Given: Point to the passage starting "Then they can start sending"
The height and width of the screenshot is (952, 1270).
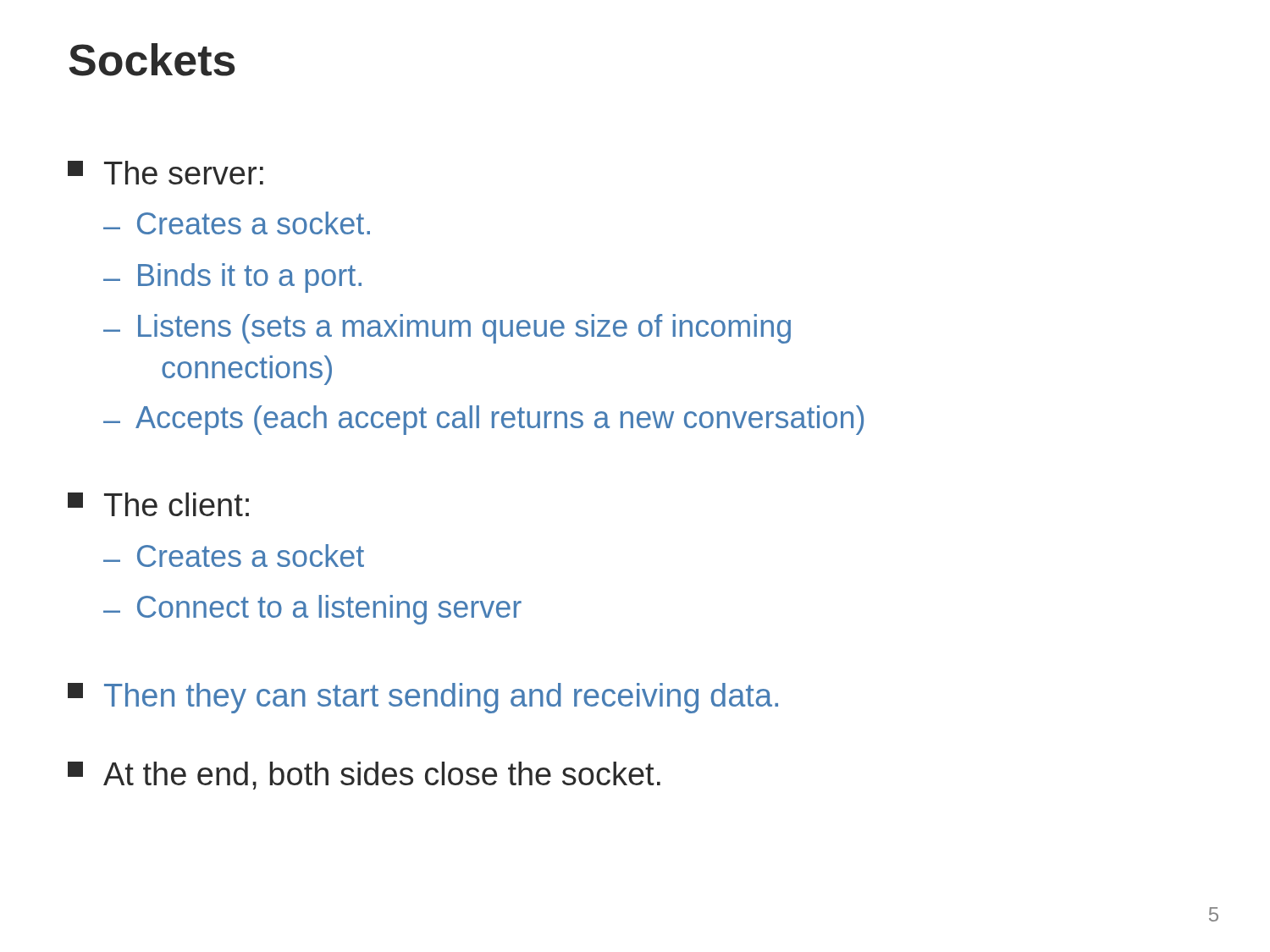Looking at the screenshot, I should [x=424, y=696].
